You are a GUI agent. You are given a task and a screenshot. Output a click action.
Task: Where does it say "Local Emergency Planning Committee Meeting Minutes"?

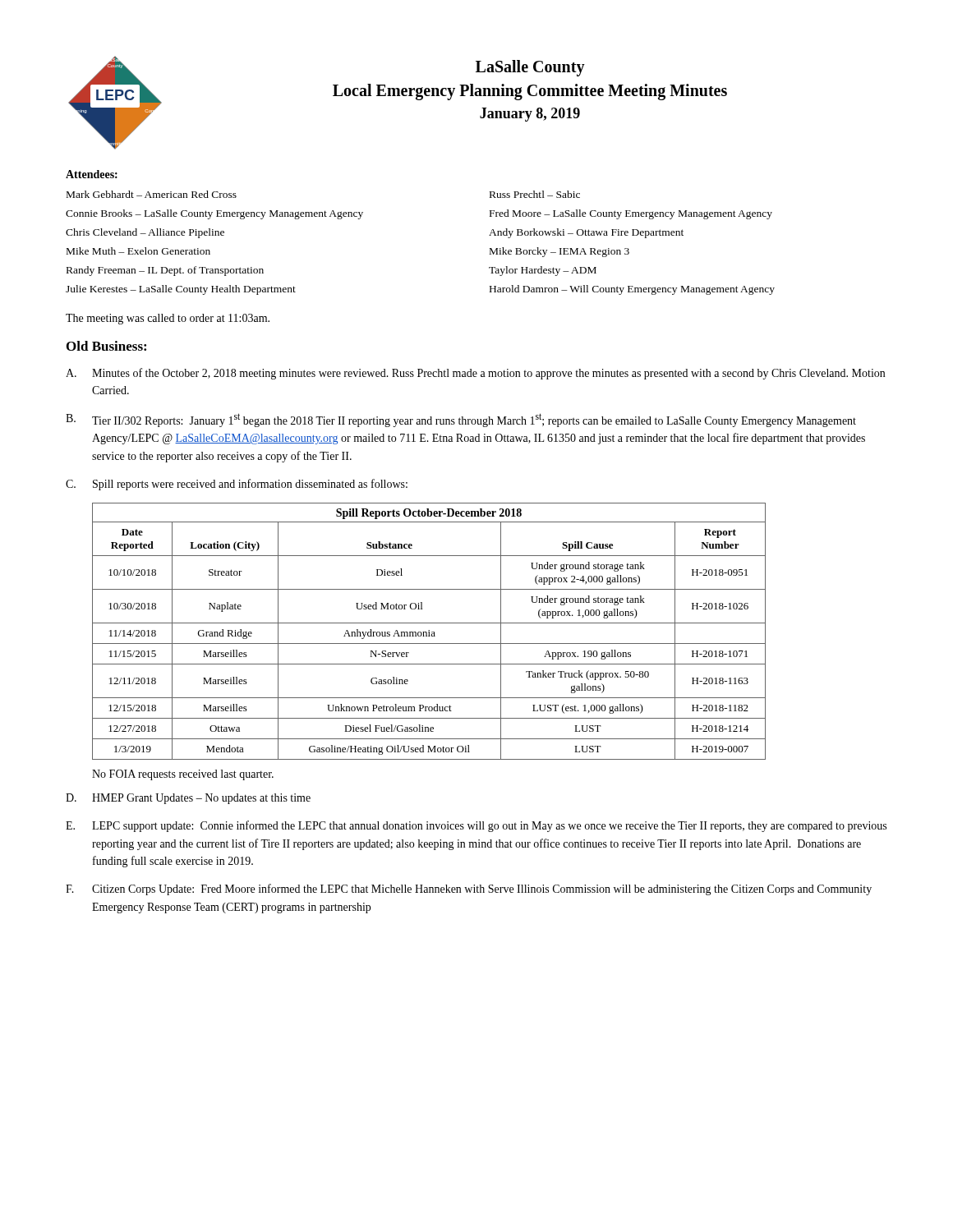click(530, 90)
